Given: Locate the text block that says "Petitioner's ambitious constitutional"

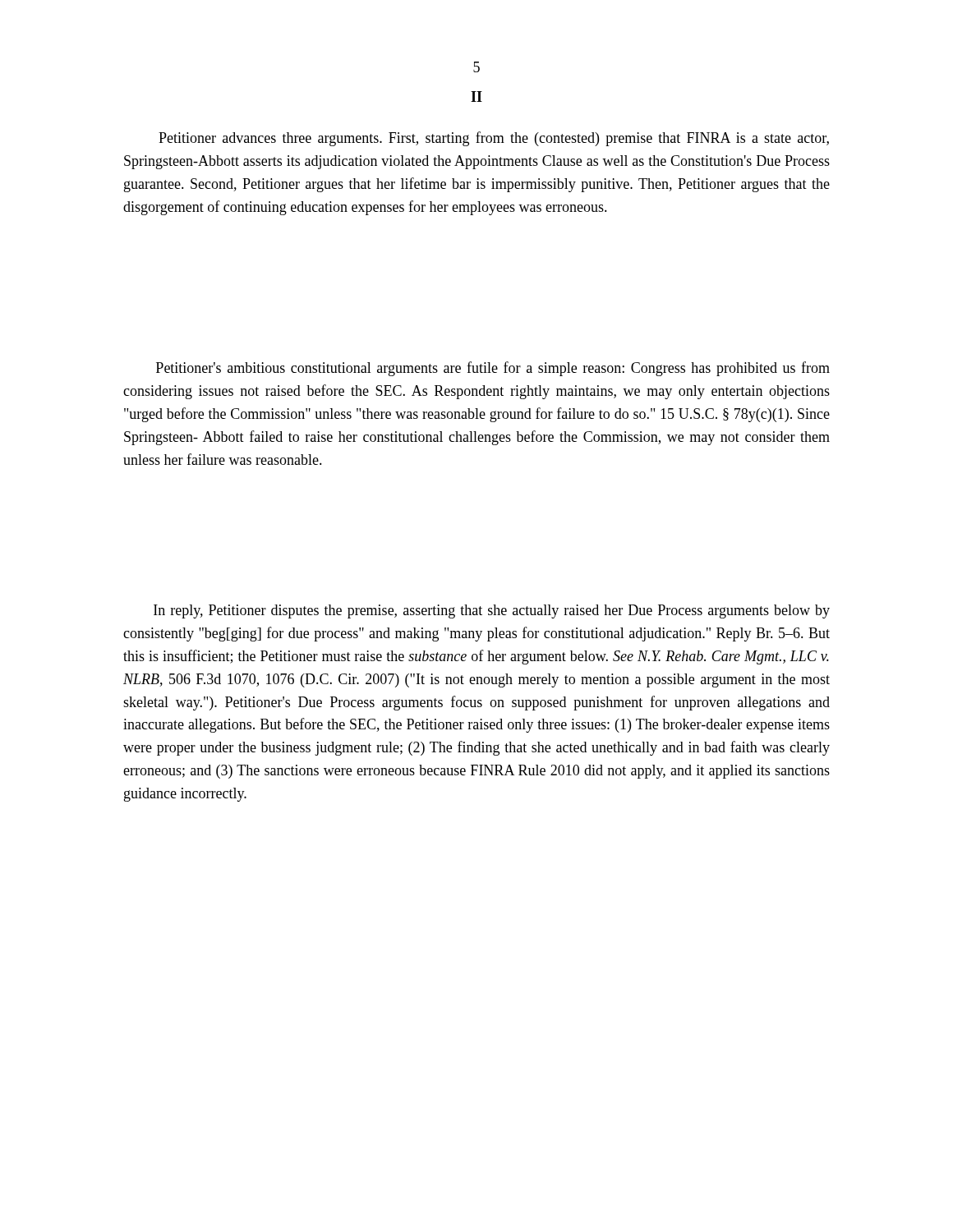Looking at the screenshot, I should [x=476, y=414].
